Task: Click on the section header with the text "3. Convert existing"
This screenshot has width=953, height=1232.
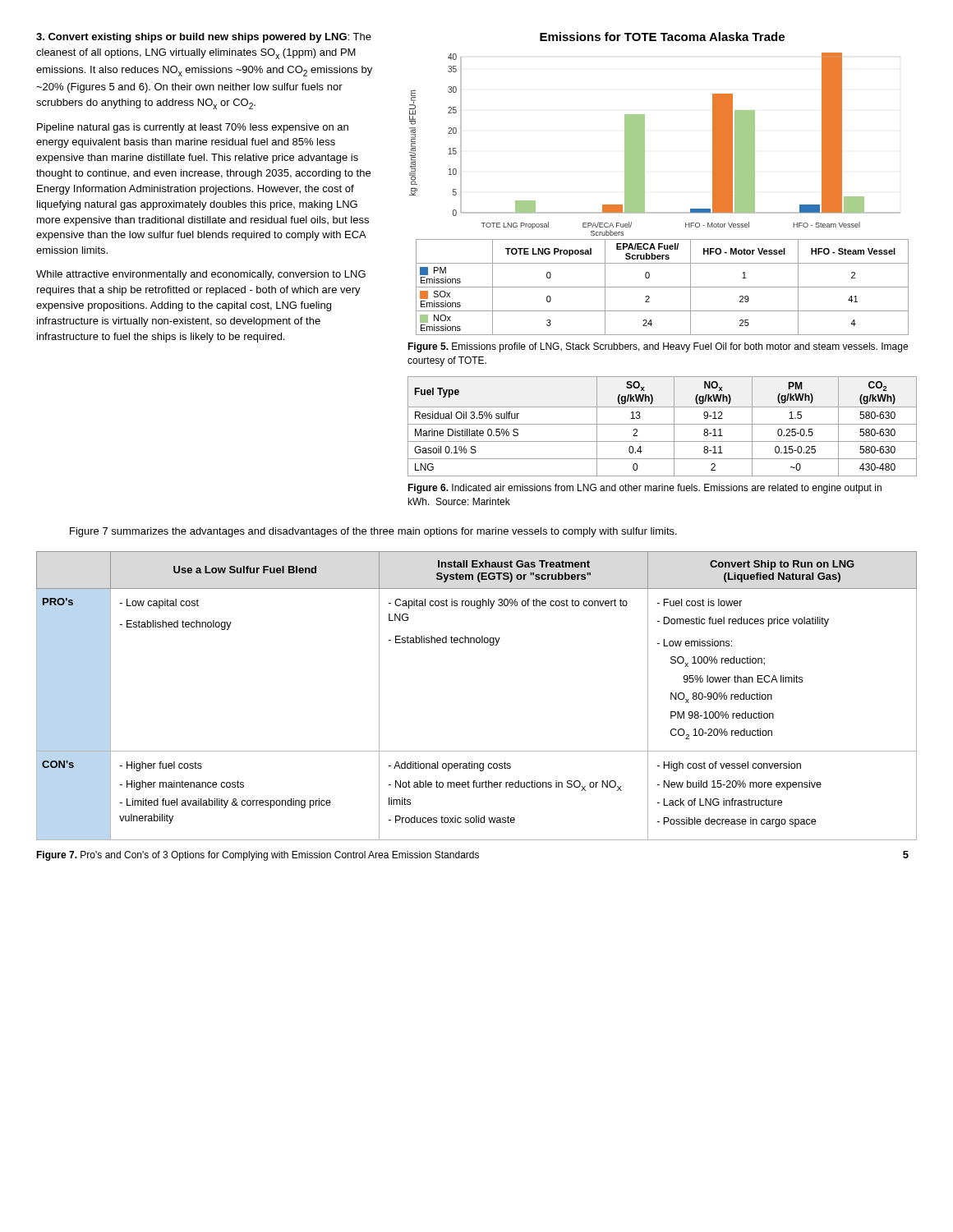Action: (209, 71)
